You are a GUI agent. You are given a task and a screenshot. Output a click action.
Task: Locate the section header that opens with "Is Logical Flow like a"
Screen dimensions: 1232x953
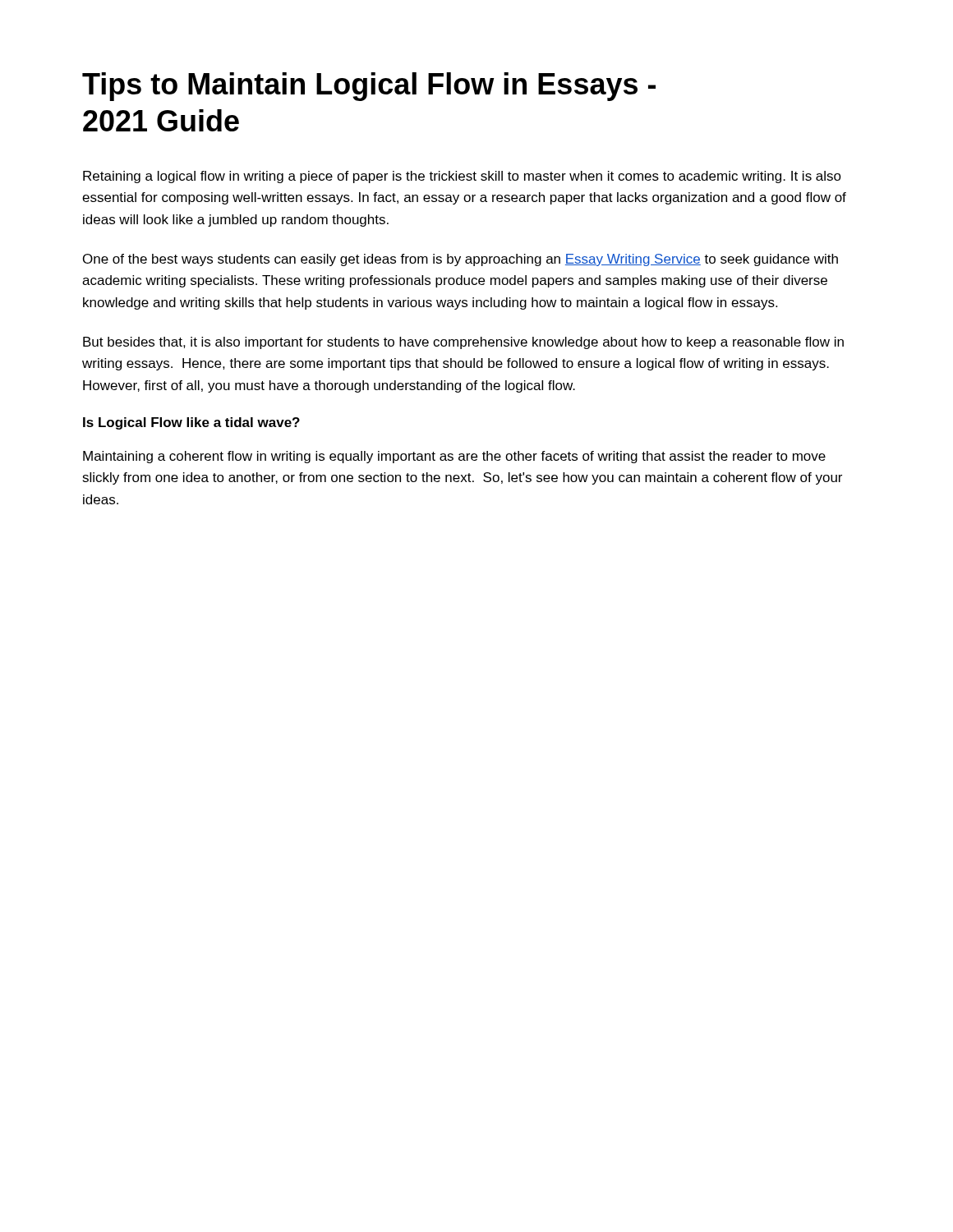[x=191, y=423]
